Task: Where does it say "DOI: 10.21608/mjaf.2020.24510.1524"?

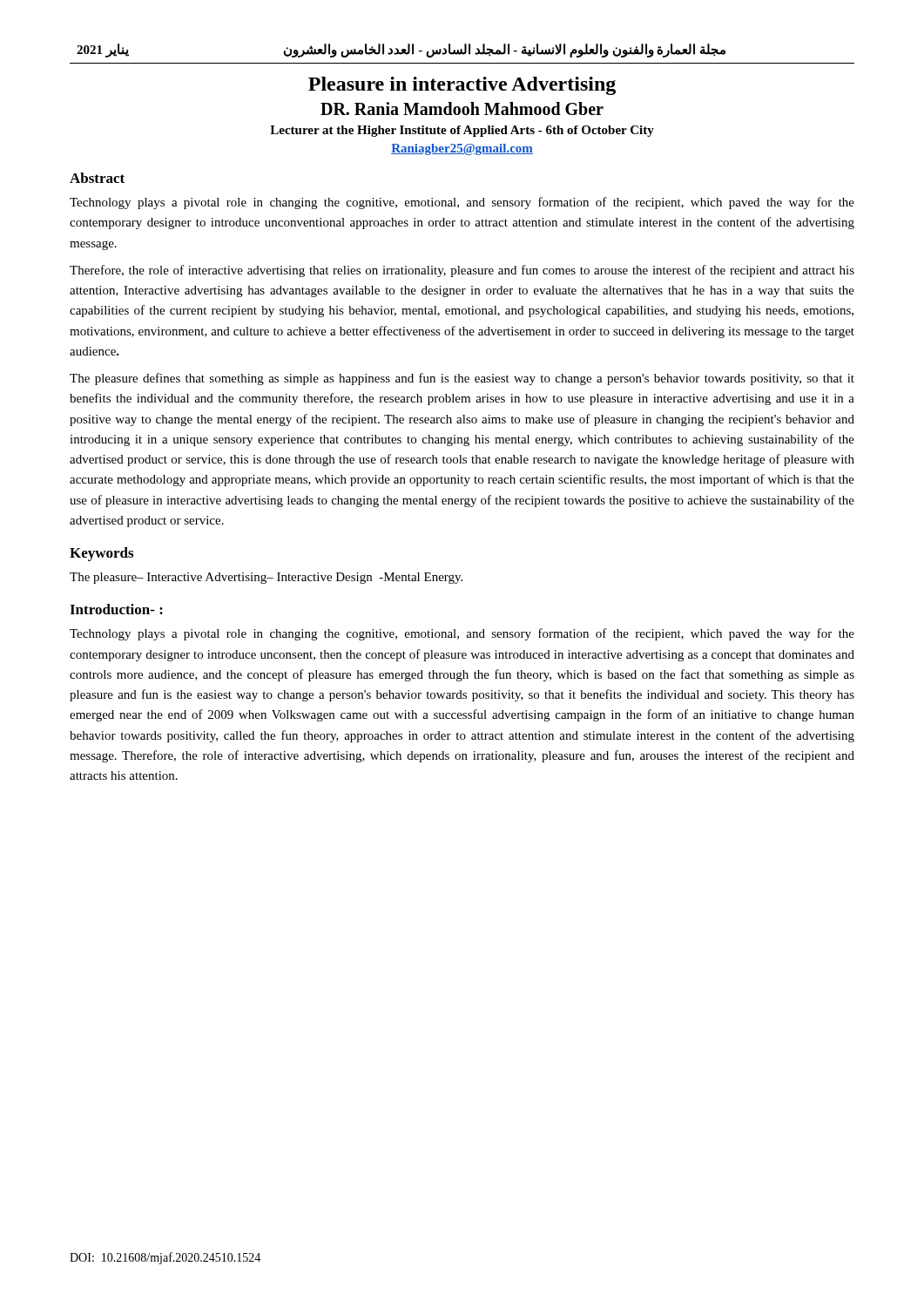Action: click(165, 1258)
